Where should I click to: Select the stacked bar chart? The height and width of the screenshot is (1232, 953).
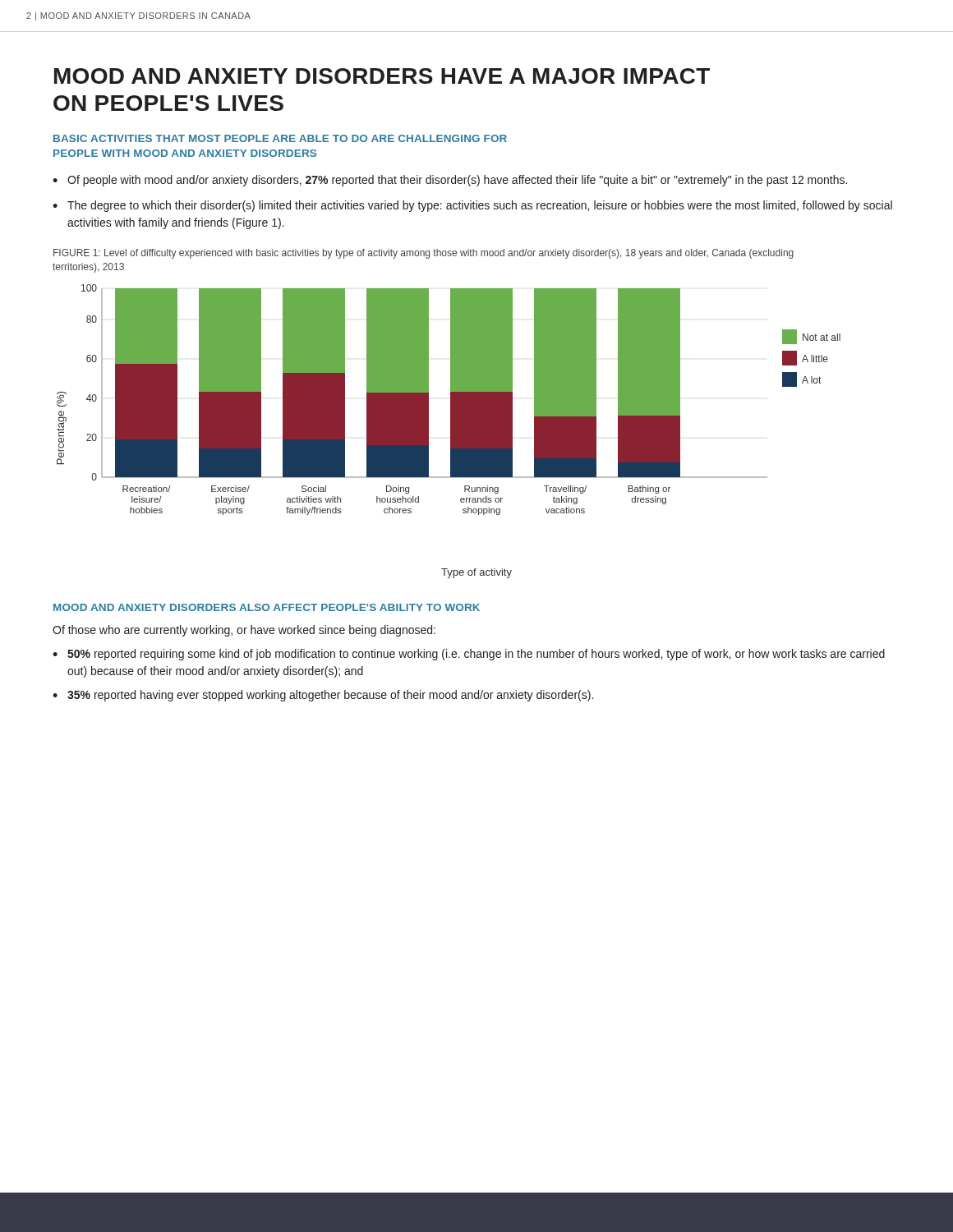point(476,422)
